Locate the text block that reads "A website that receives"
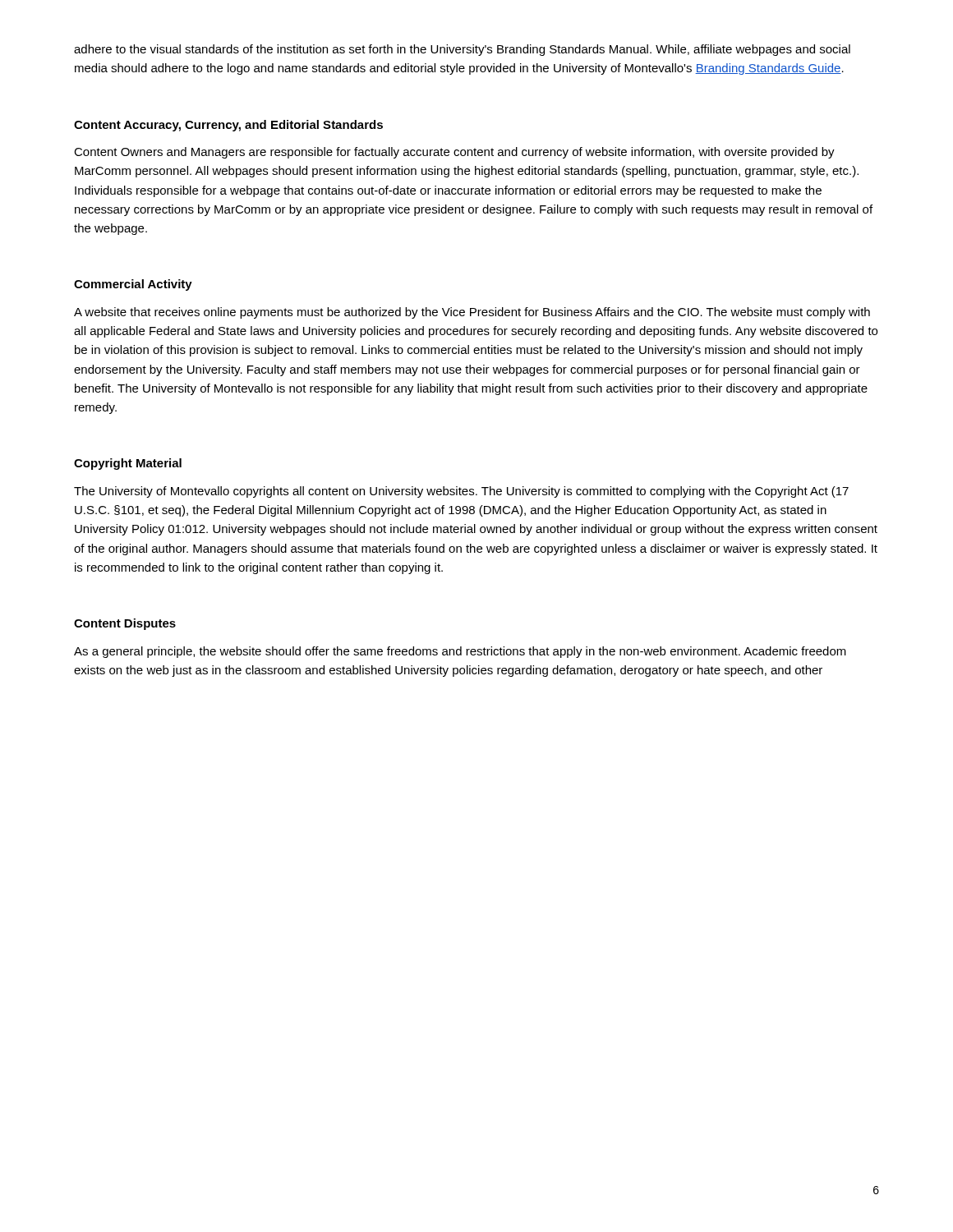 click(x=476, y=359)
